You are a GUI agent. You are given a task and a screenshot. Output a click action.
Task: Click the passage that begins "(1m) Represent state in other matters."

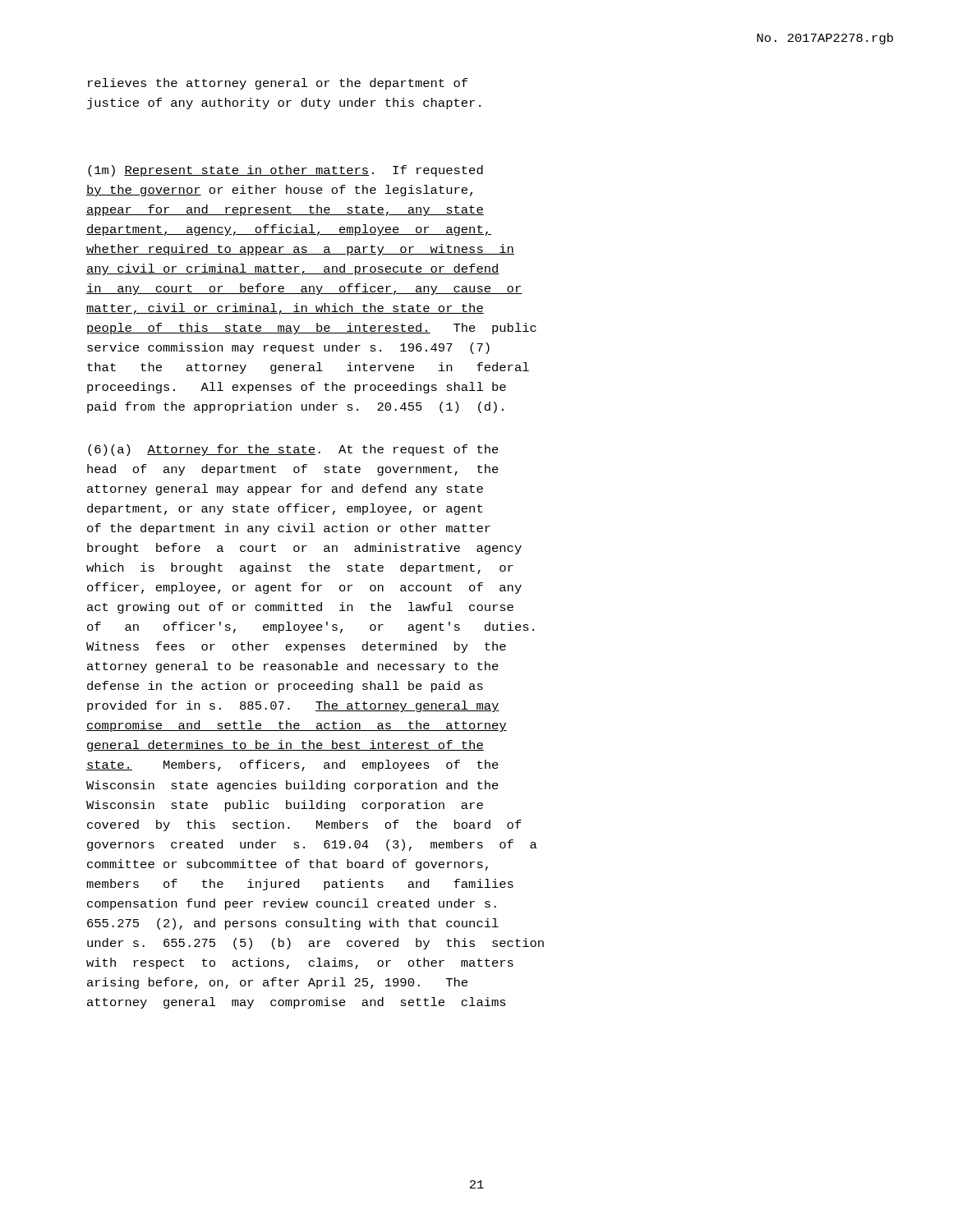click(x=476, y=289)
